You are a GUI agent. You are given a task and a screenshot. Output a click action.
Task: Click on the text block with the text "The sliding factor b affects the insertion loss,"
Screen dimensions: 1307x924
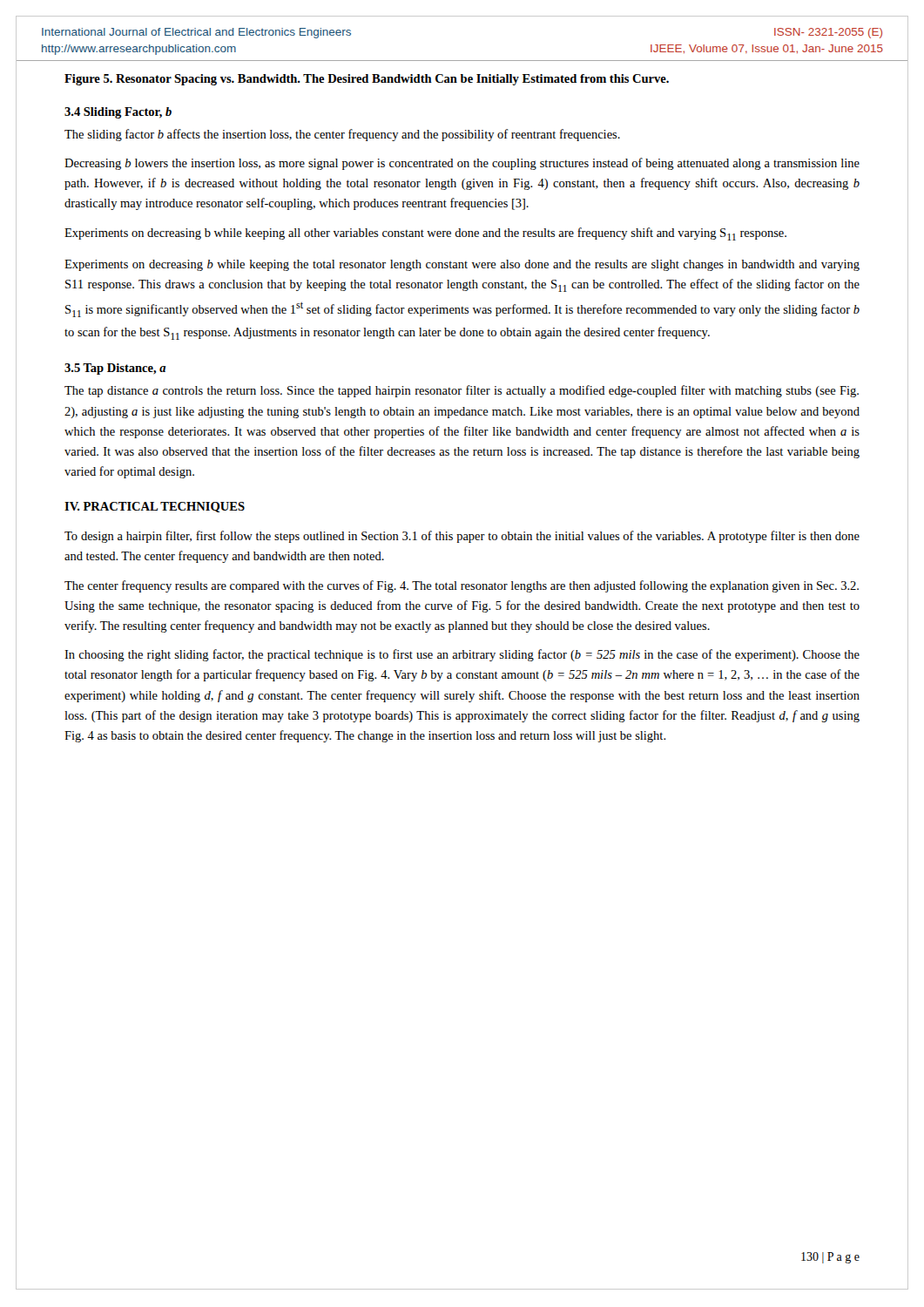tap(462, 235)
